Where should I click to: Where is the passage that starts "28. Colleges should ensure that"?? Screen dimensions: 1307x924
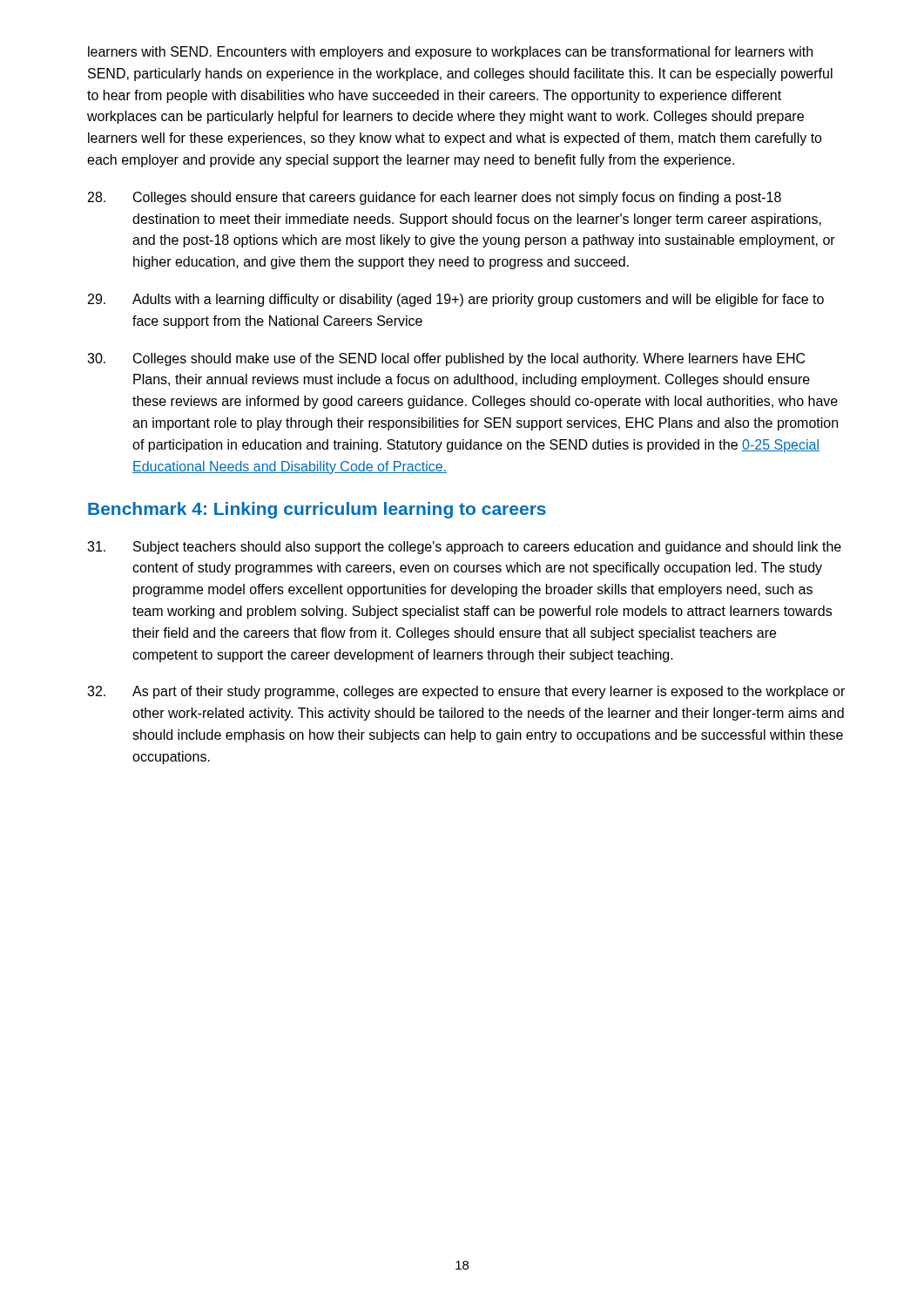click(x=466, y=230)
